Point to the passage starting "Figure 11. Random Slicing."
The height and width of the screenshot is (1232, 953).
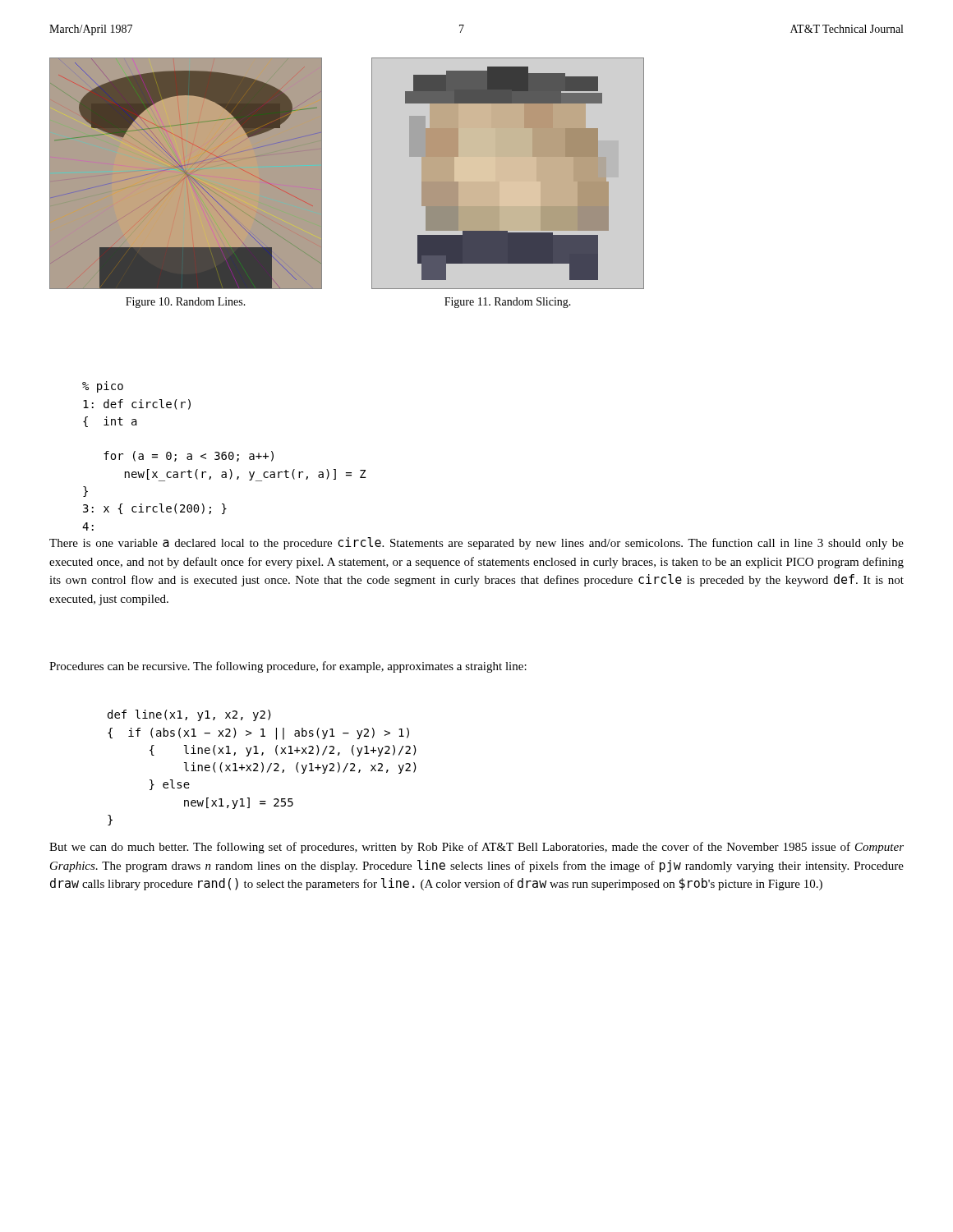pos(508,302)
